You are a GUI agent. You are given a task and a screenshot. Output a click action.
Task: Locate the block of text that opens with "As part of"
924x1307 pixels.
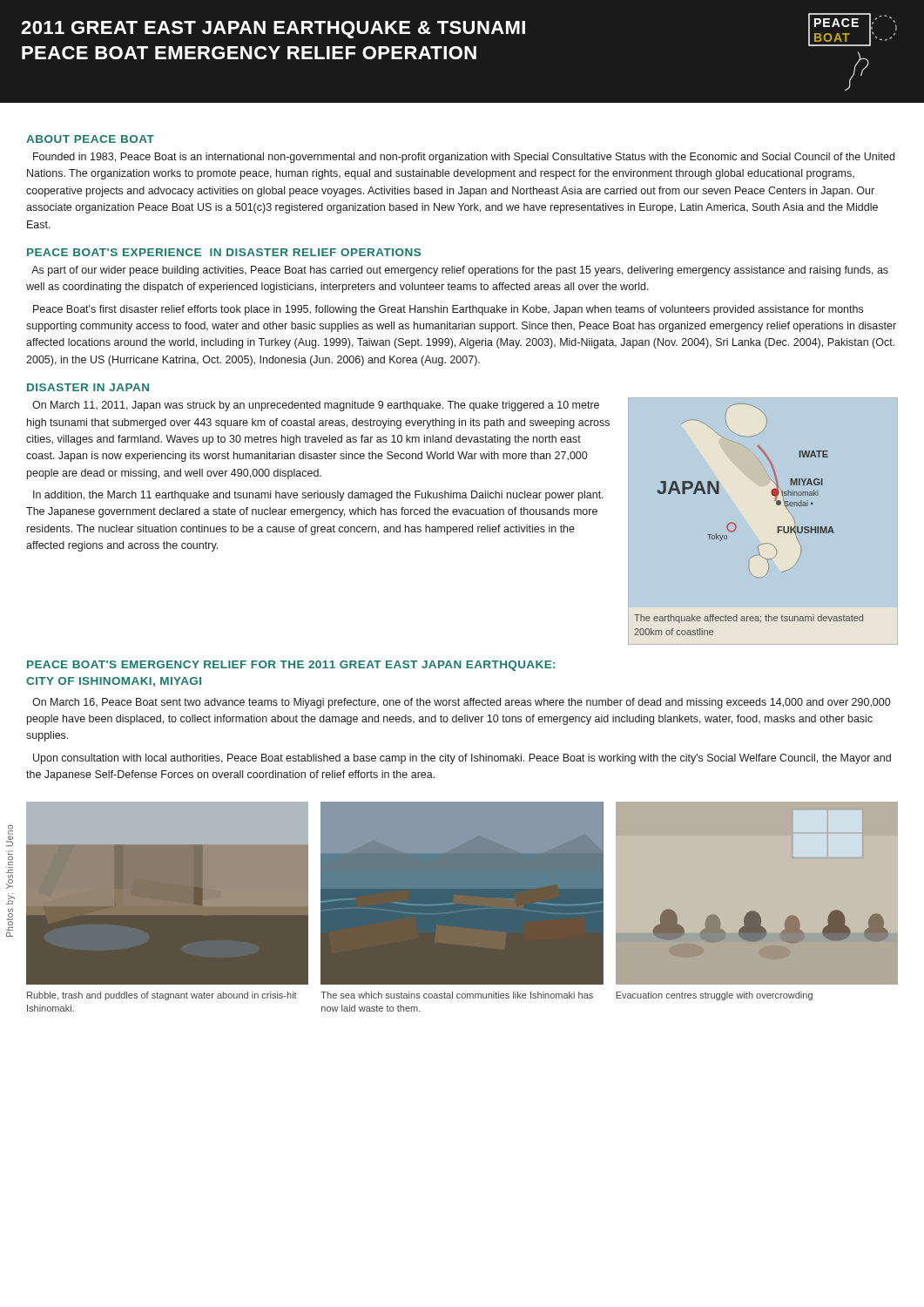(457, 278)
